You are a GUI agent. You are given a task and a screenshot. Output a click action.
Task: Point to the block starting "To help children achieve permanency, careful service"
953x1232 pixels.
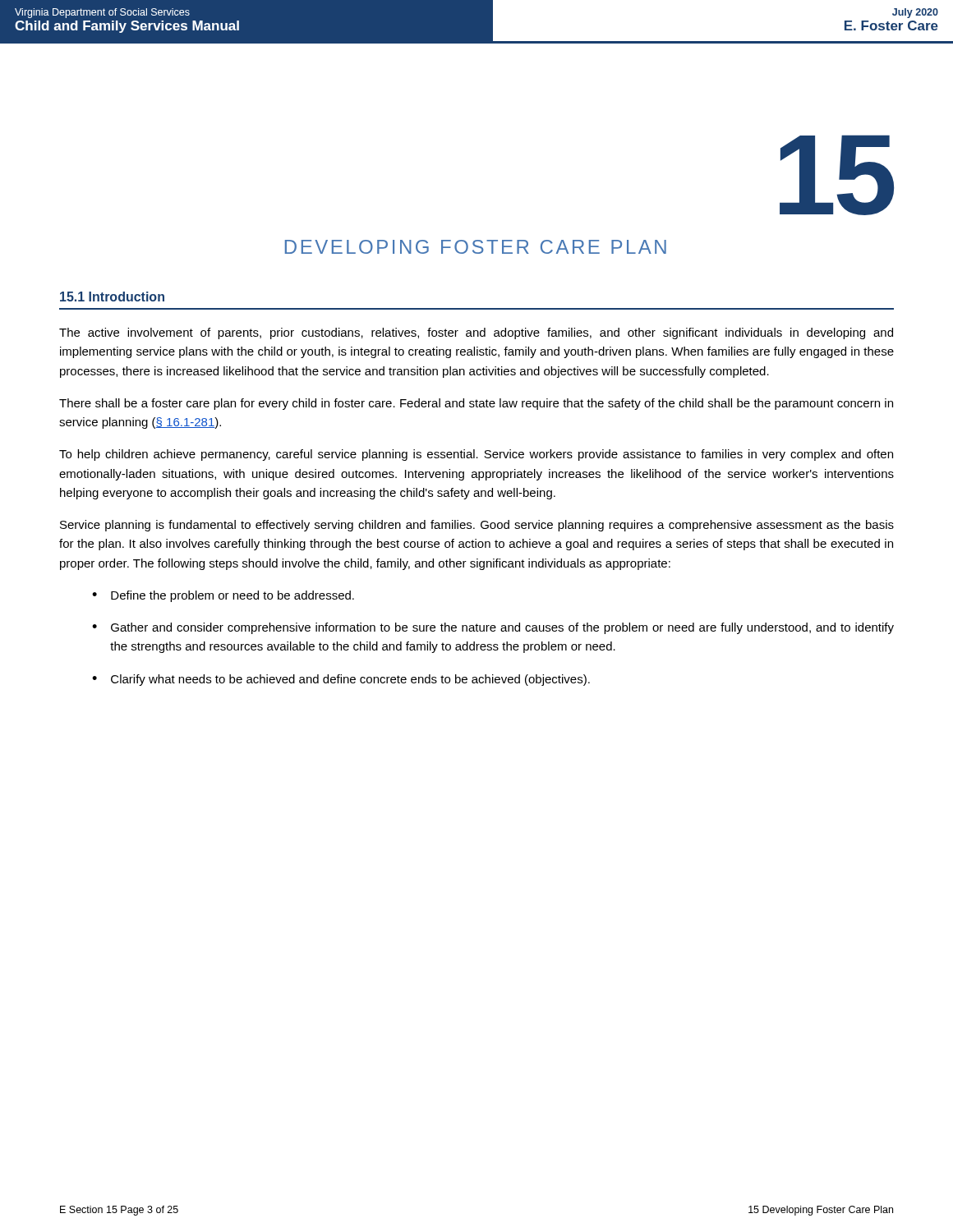pyautogui.click(x=476, y=473)
